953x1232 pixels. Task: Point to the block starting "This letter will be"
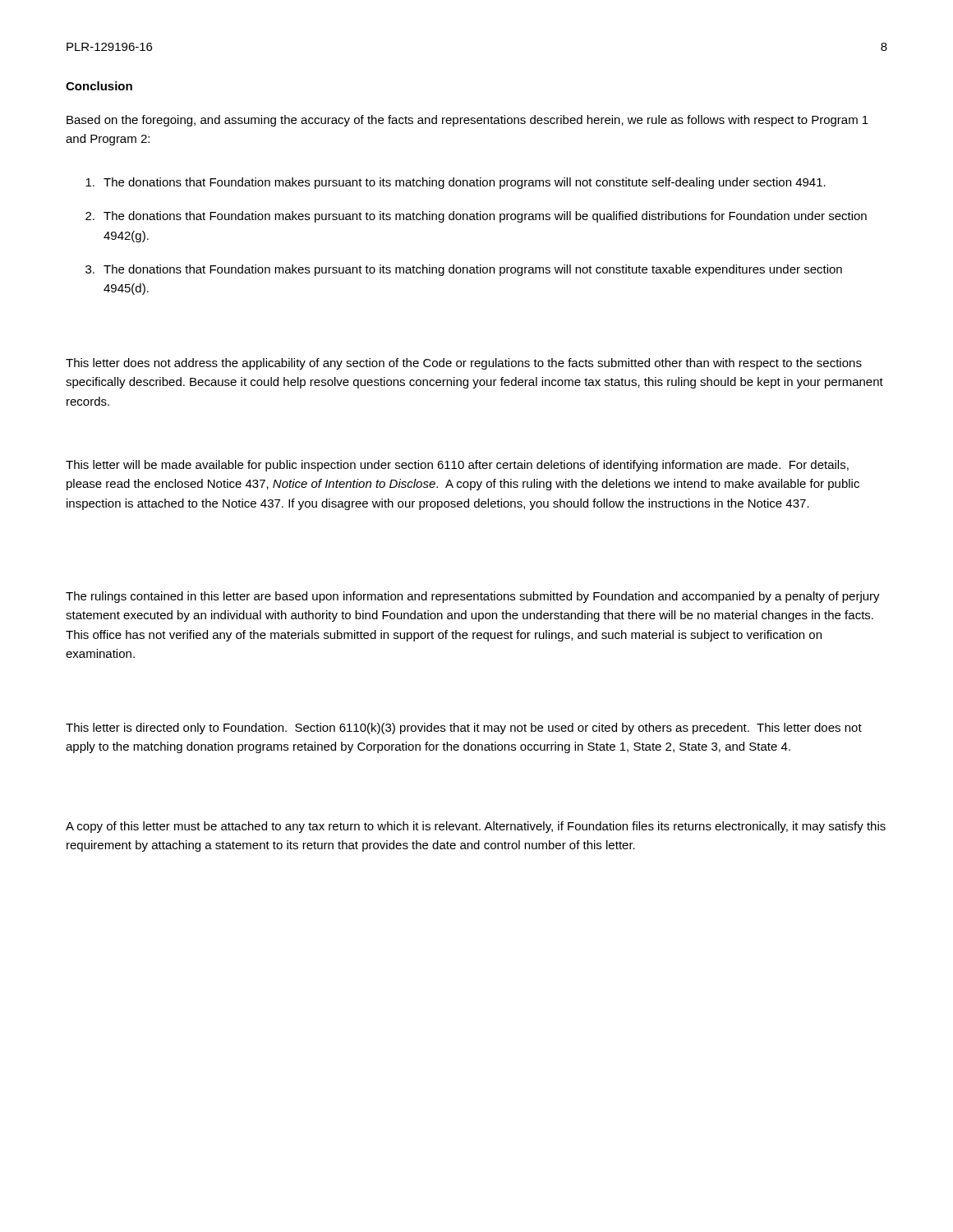(463, 484)
